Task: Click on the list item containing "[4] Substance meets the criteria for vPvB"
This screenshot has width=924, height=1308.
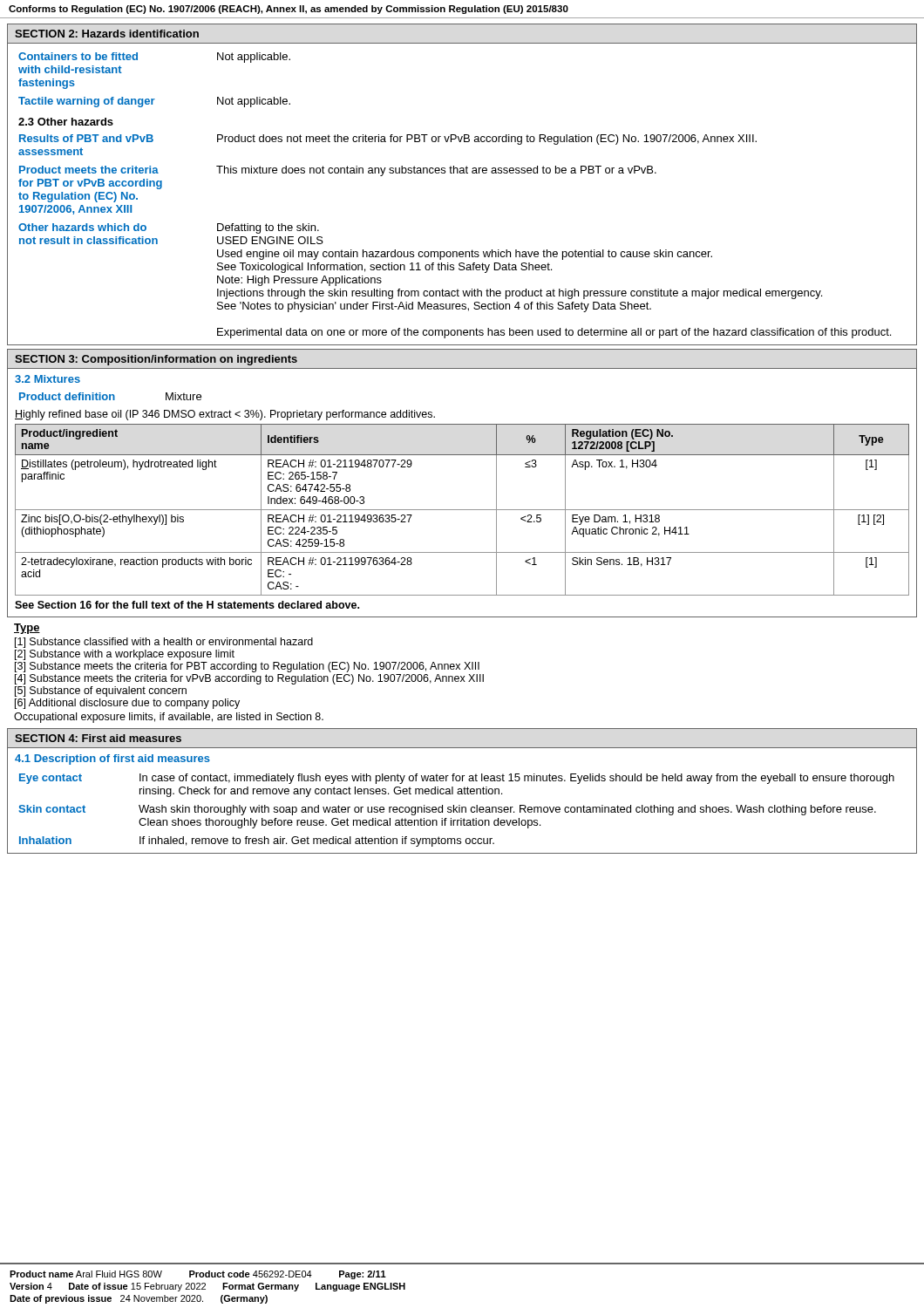Action: (249, 678)
